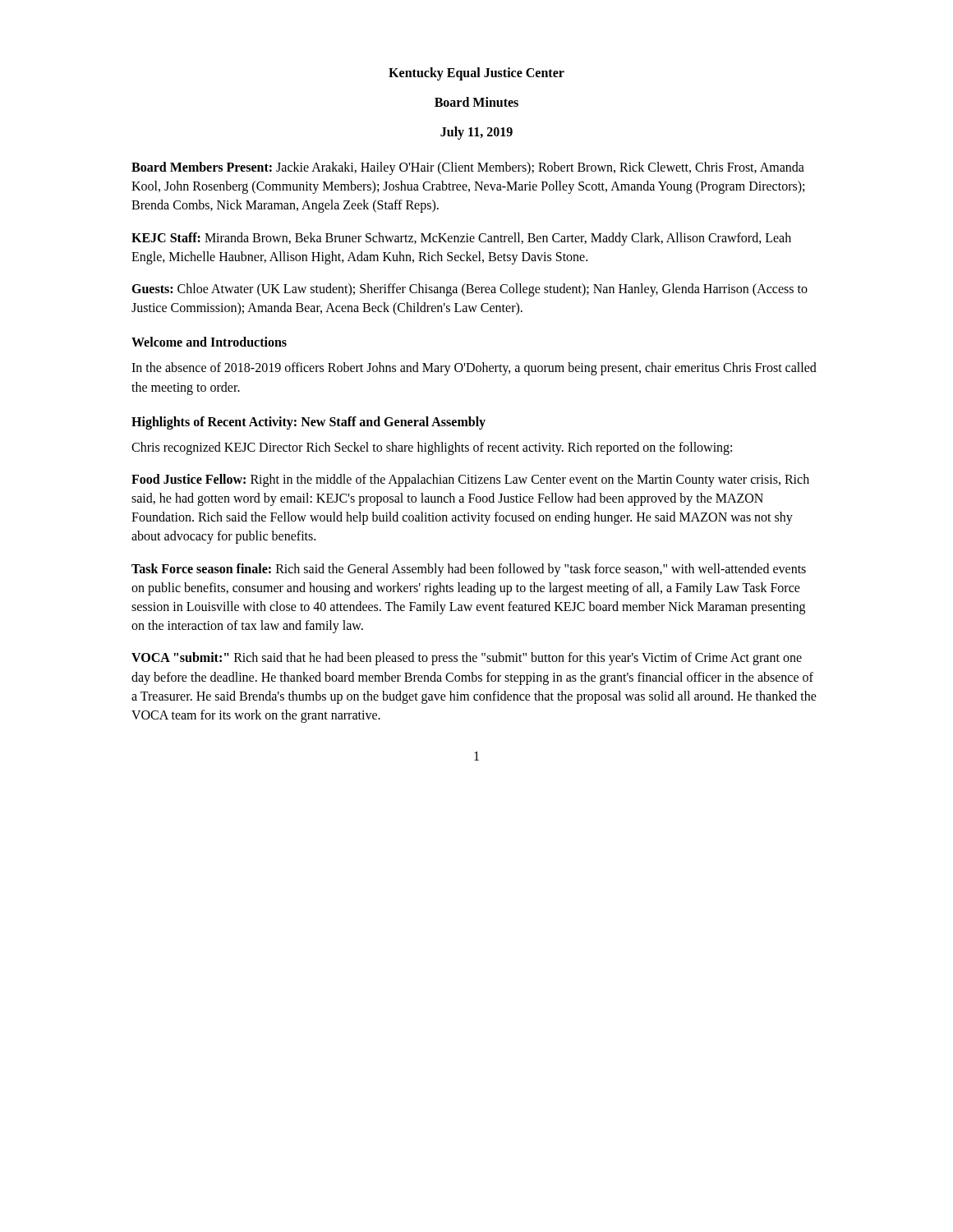The image size is (953, 1232).
Task: Point to the element starting "July 11, 2019"
Action: [476, 132]
